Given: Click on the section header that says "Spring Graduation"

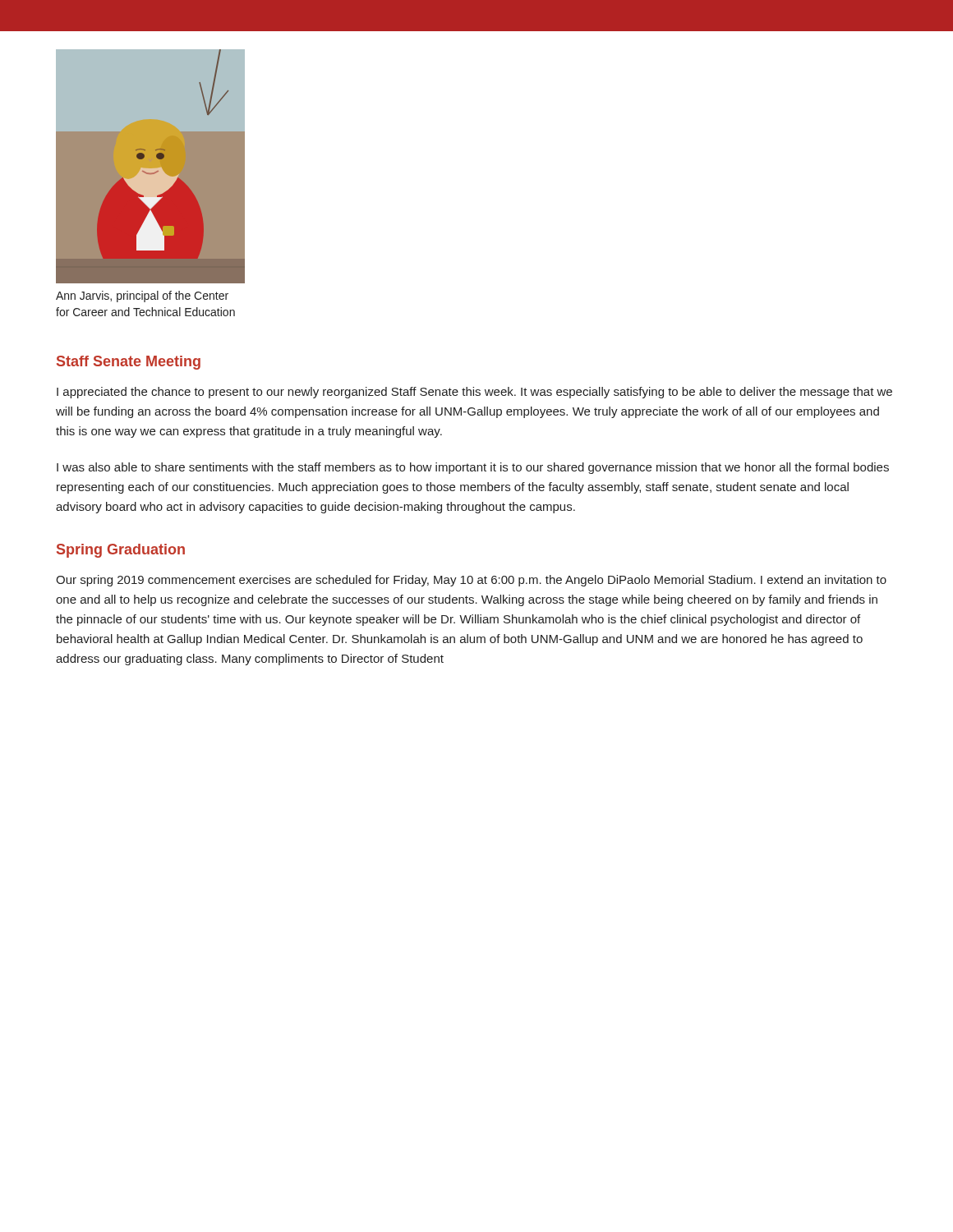Looking at the screenshot, I should [121, 549].
